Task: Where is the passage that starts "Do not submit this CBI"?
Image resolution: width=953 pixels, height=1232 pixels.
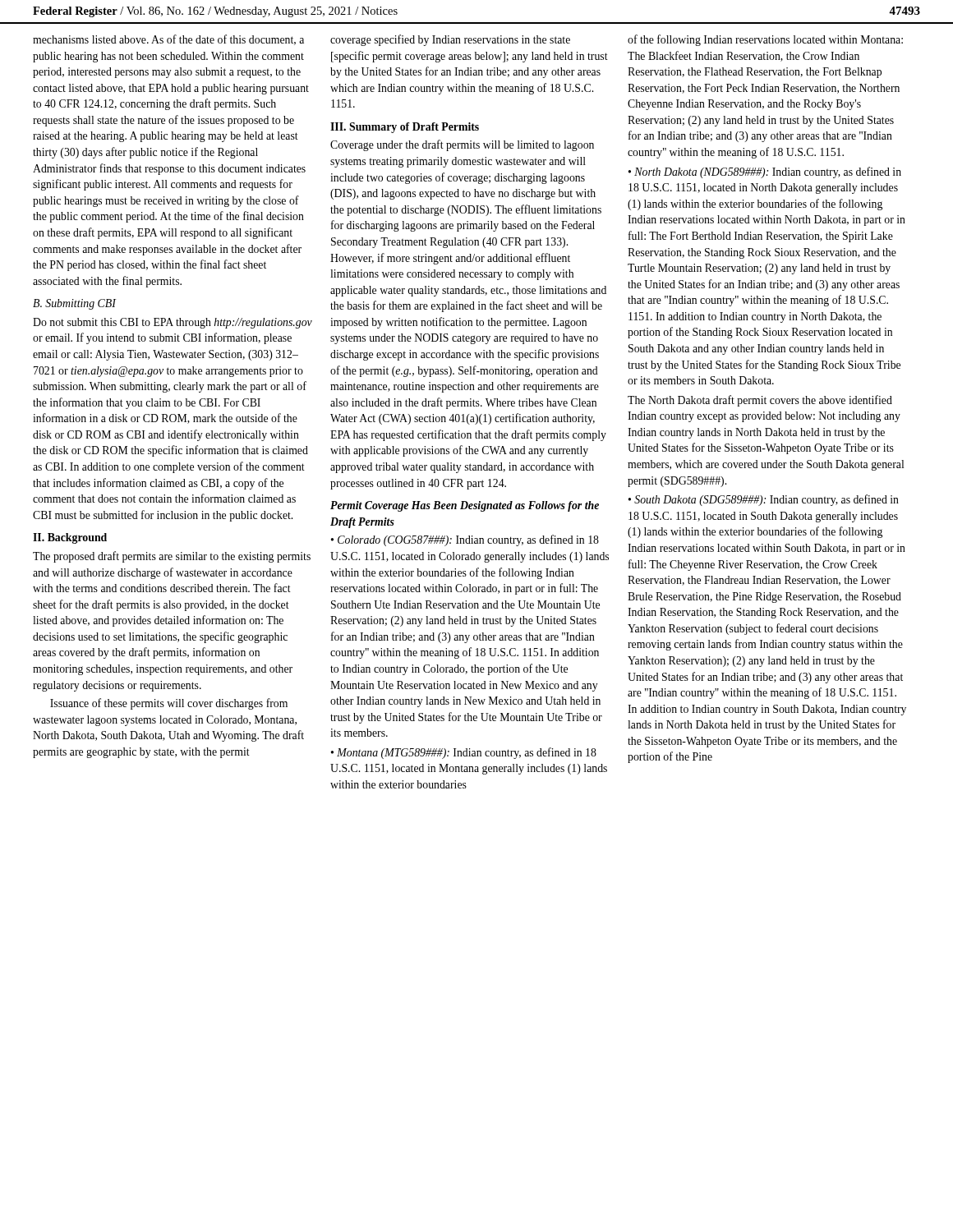Action: tap(173, 419)
